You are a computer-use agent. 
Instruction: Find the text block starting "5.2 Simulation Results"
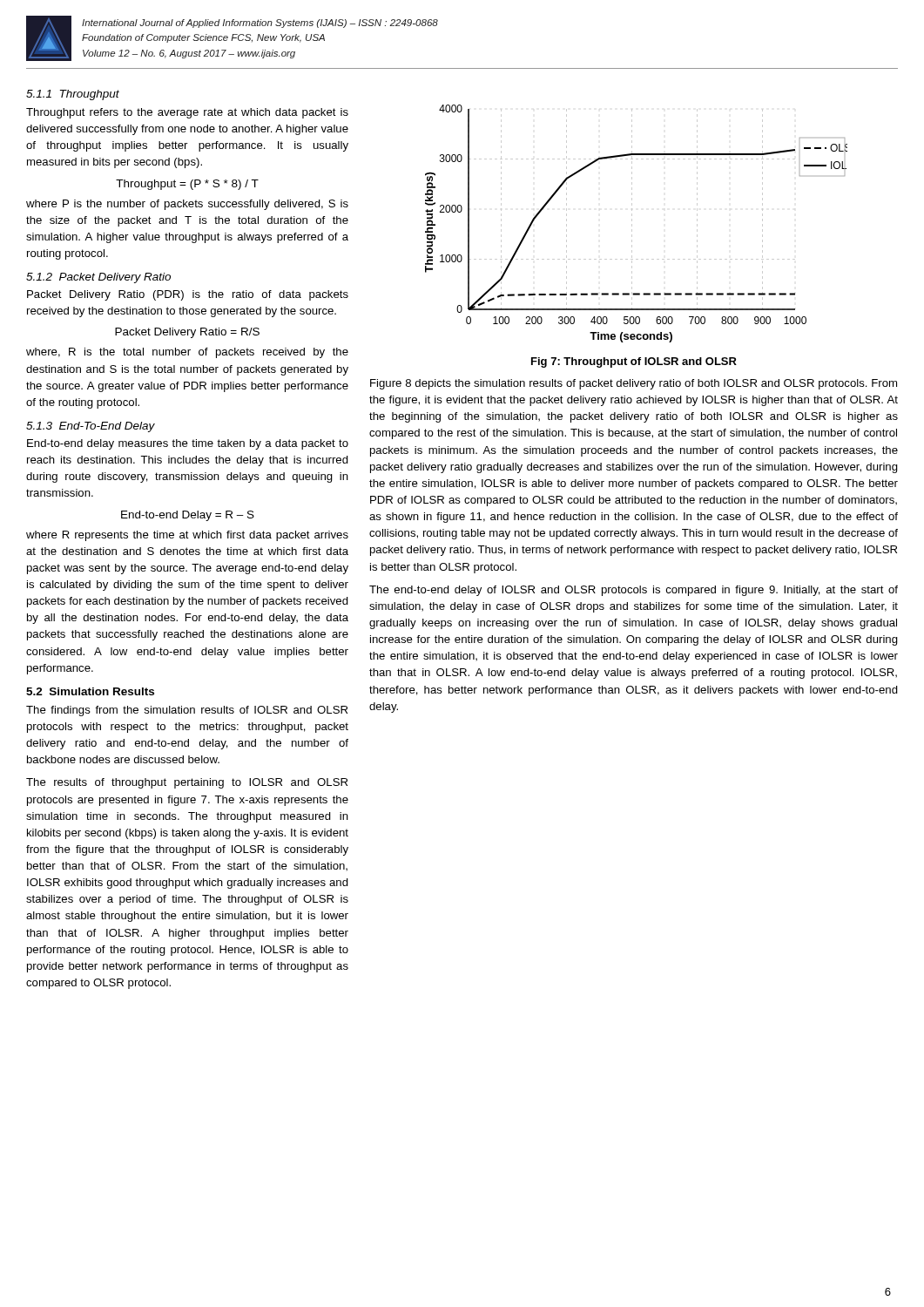click(91, 691)
